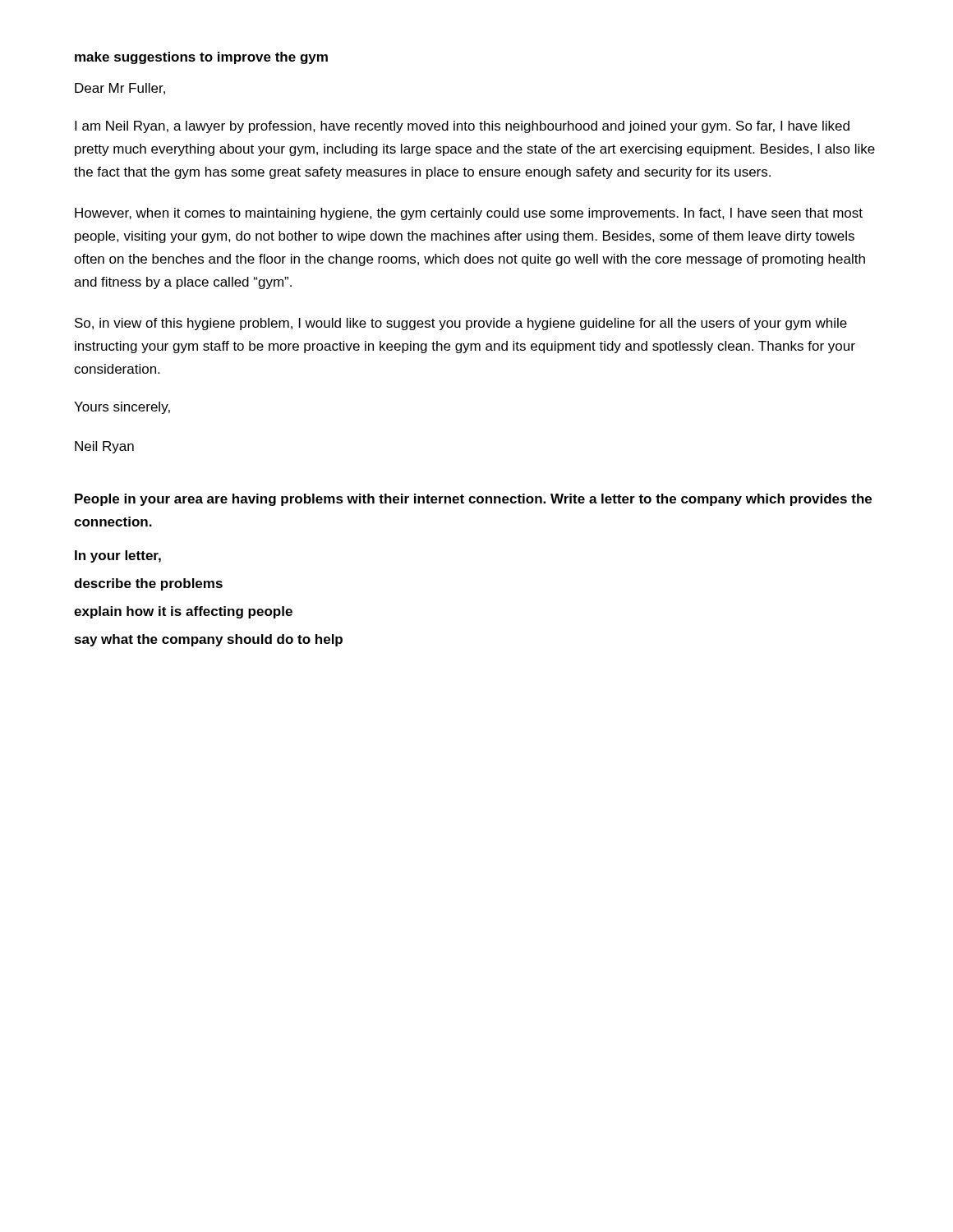Screen dimensions: 1232x953
Task: Select the passage starting "explain how it is"
Action: [183, 611]
